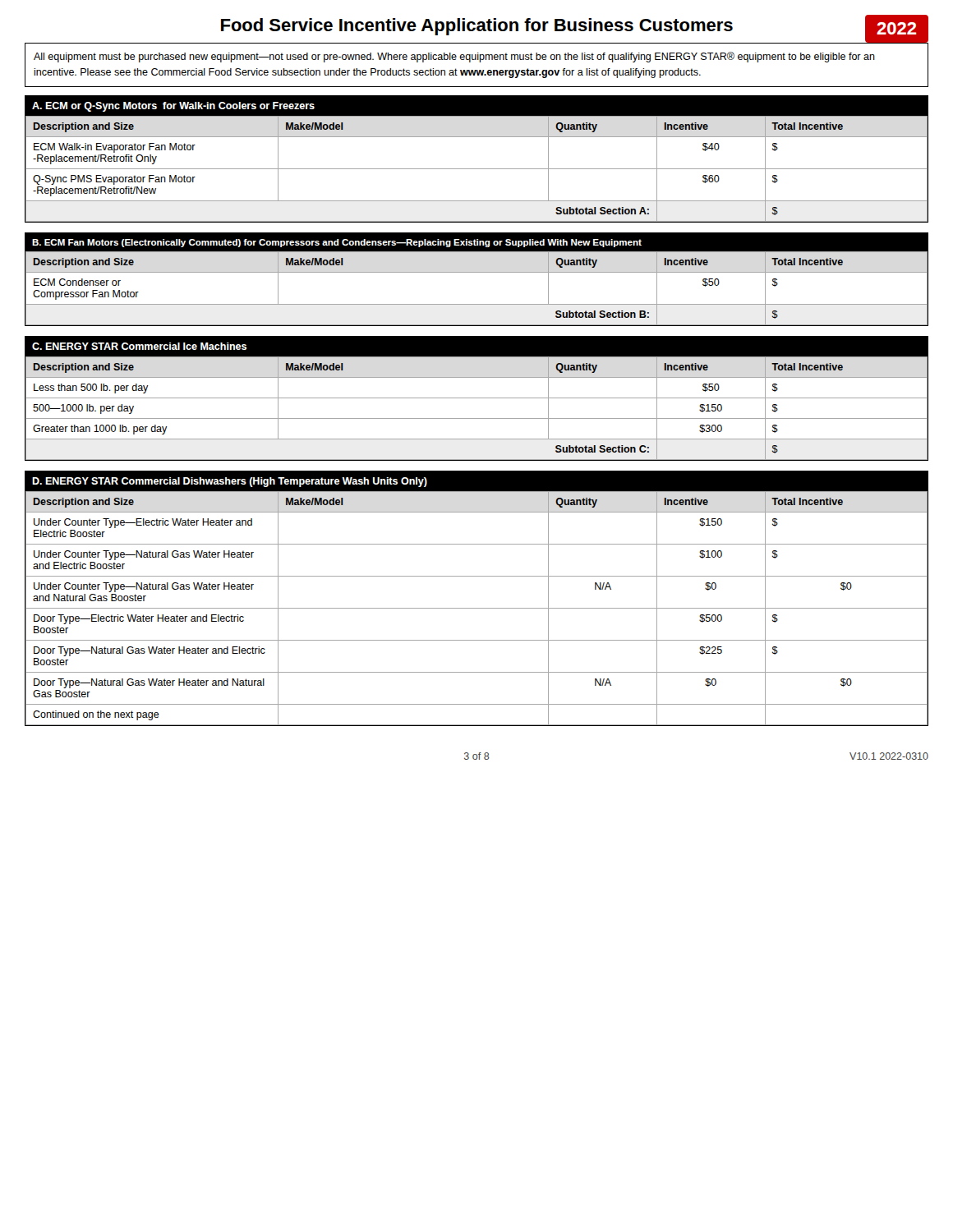Locate the table with the text "Subtotal Section C:"
This screenshot has height=1232, width=953.
476,398
